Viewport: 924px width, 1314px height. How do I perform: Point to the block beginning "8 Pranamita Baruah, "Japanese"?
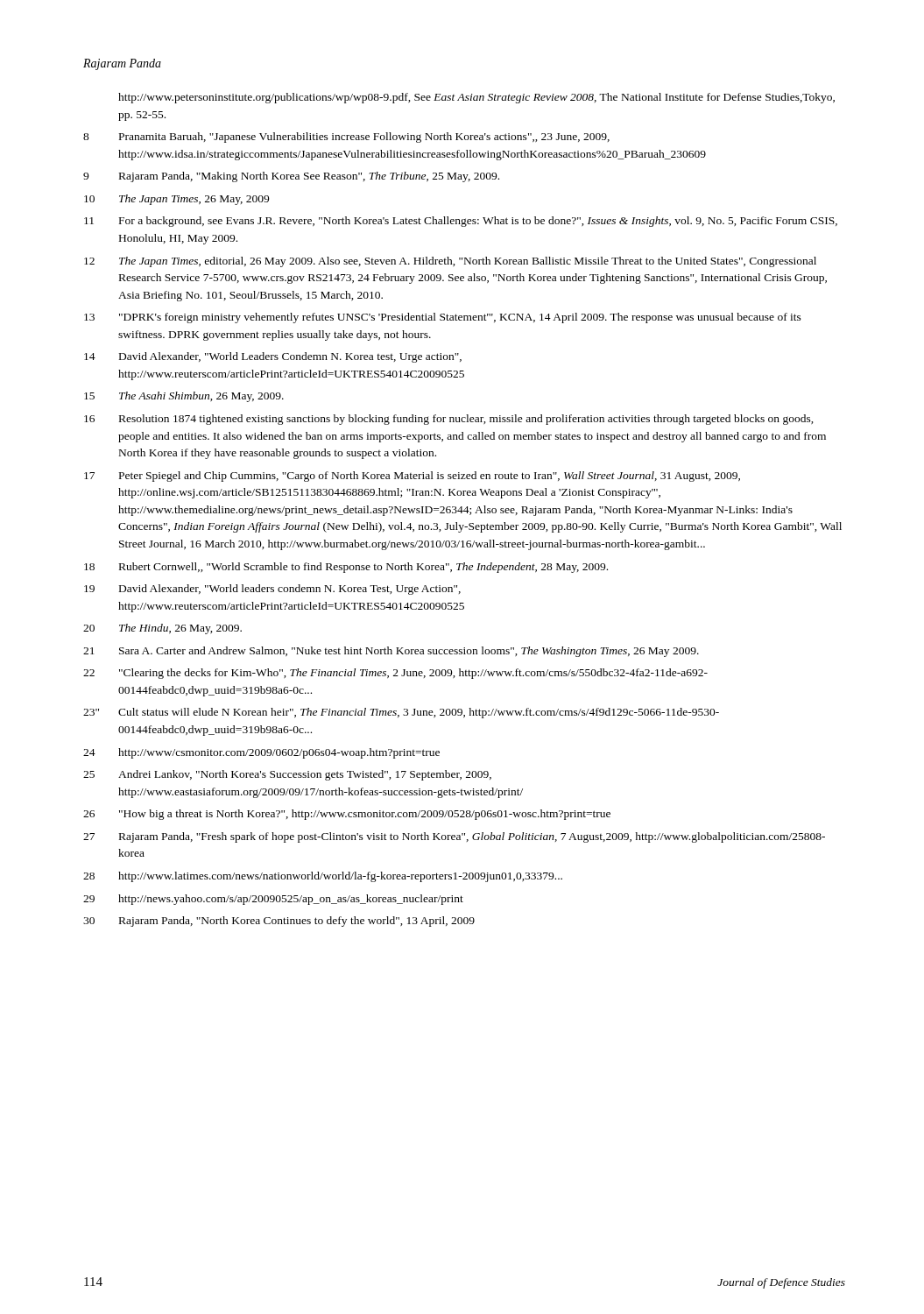(x=464, y=145)
